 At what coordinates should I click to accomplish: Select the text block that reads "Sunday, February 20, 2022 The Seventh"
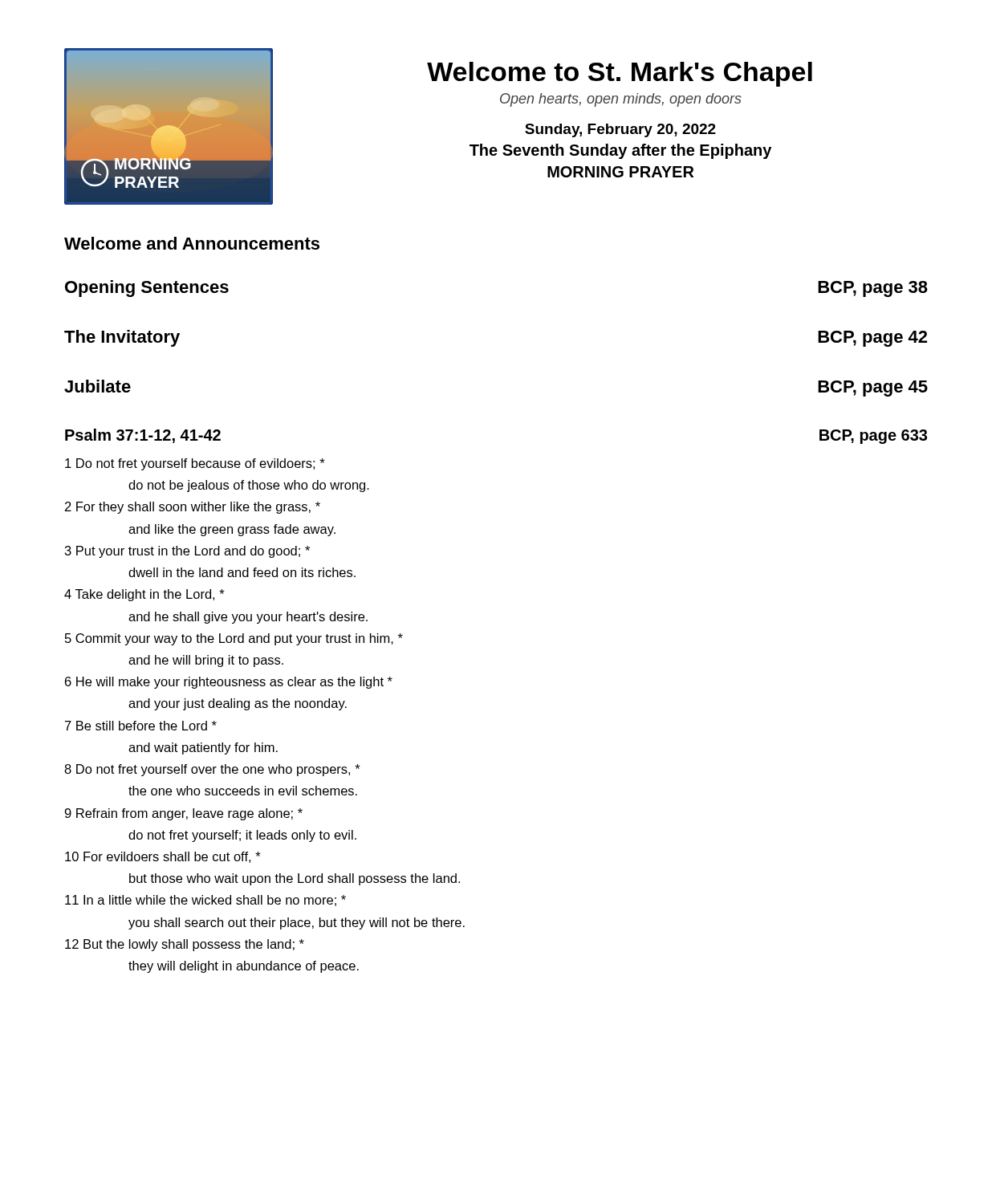pos(620,151)
